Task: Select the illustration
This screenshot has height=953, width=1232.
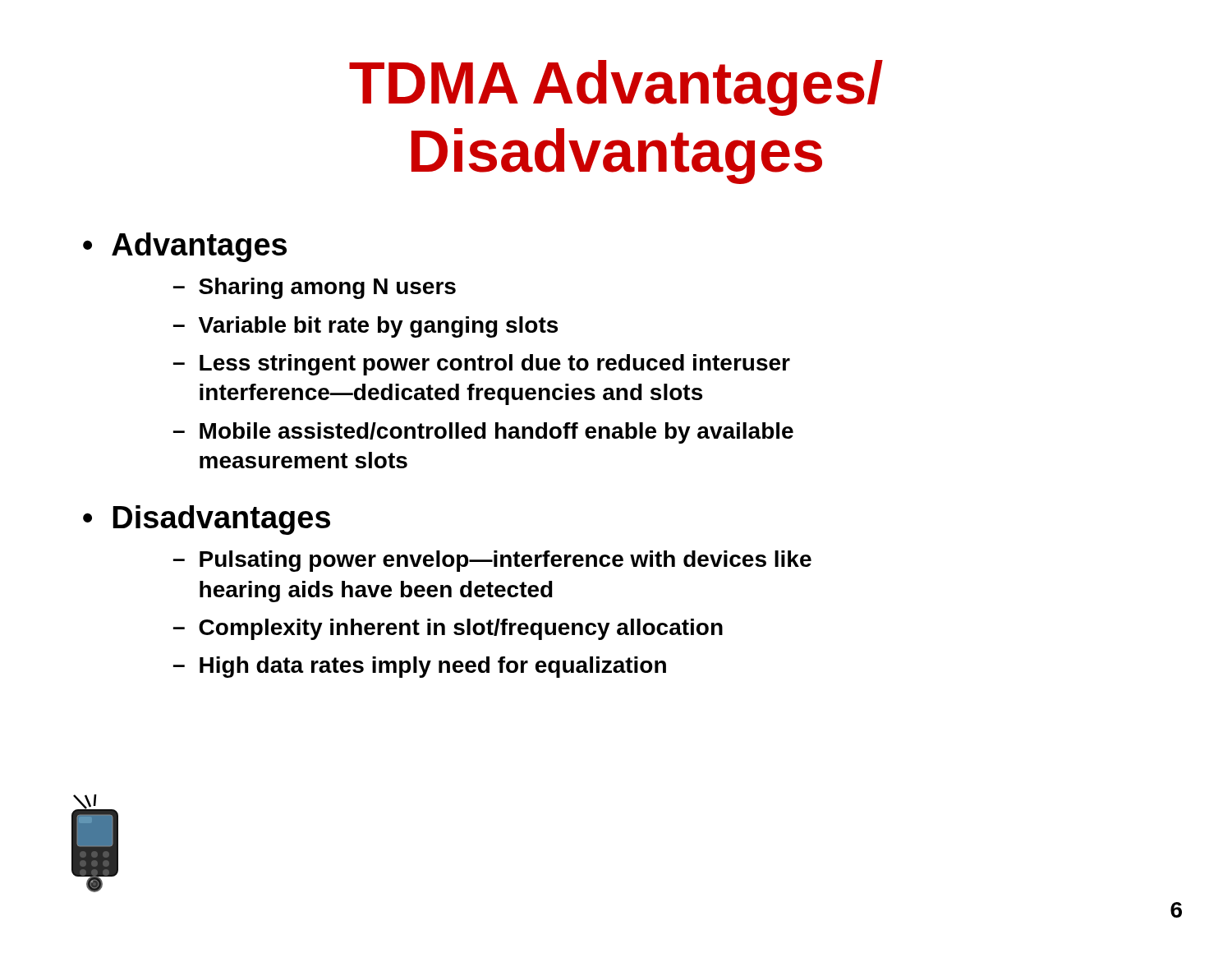Action: [x=99, y=849]
